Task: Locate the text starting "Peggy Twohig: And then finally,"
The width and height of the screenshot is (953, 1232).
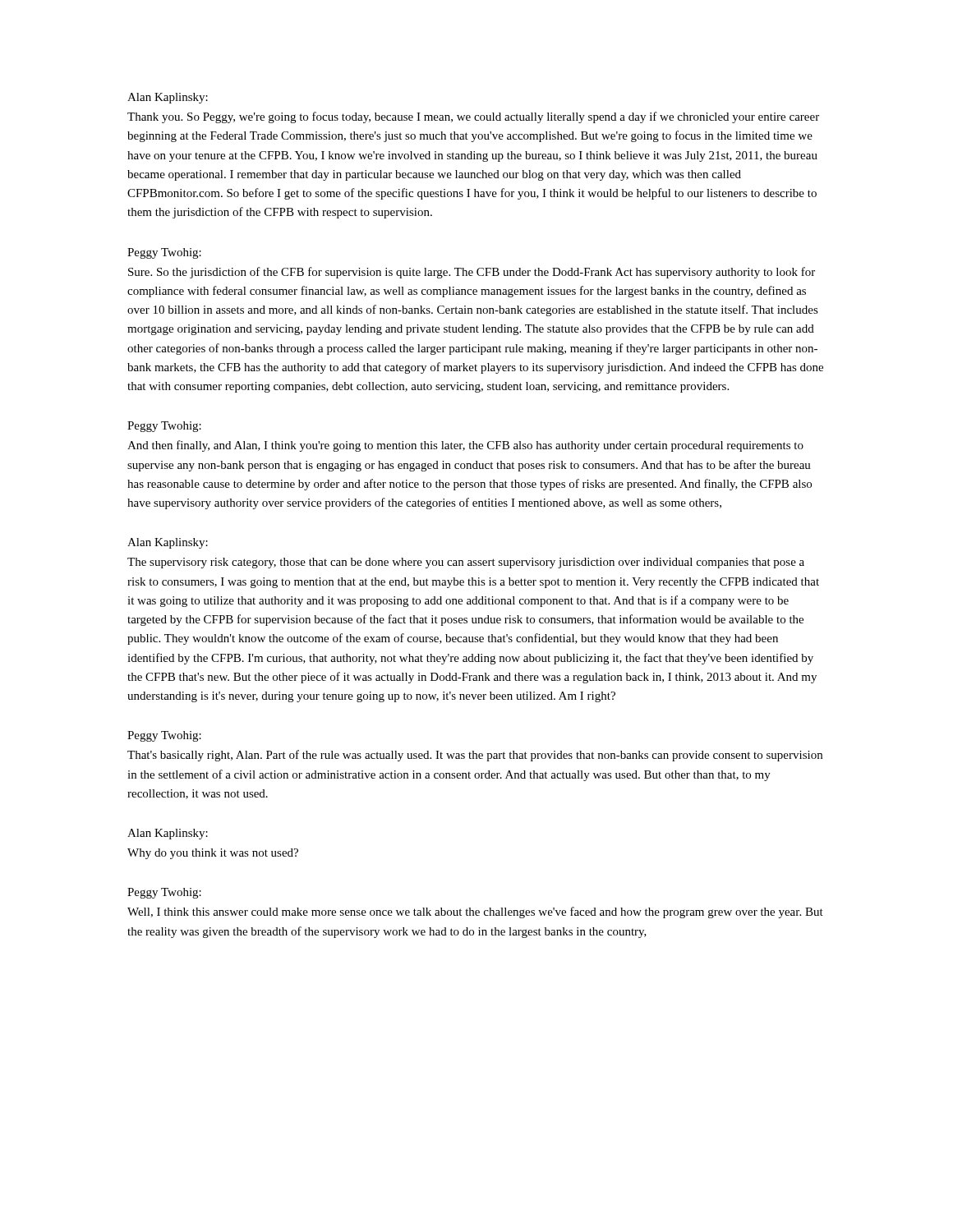Action: tap(476, 466)
